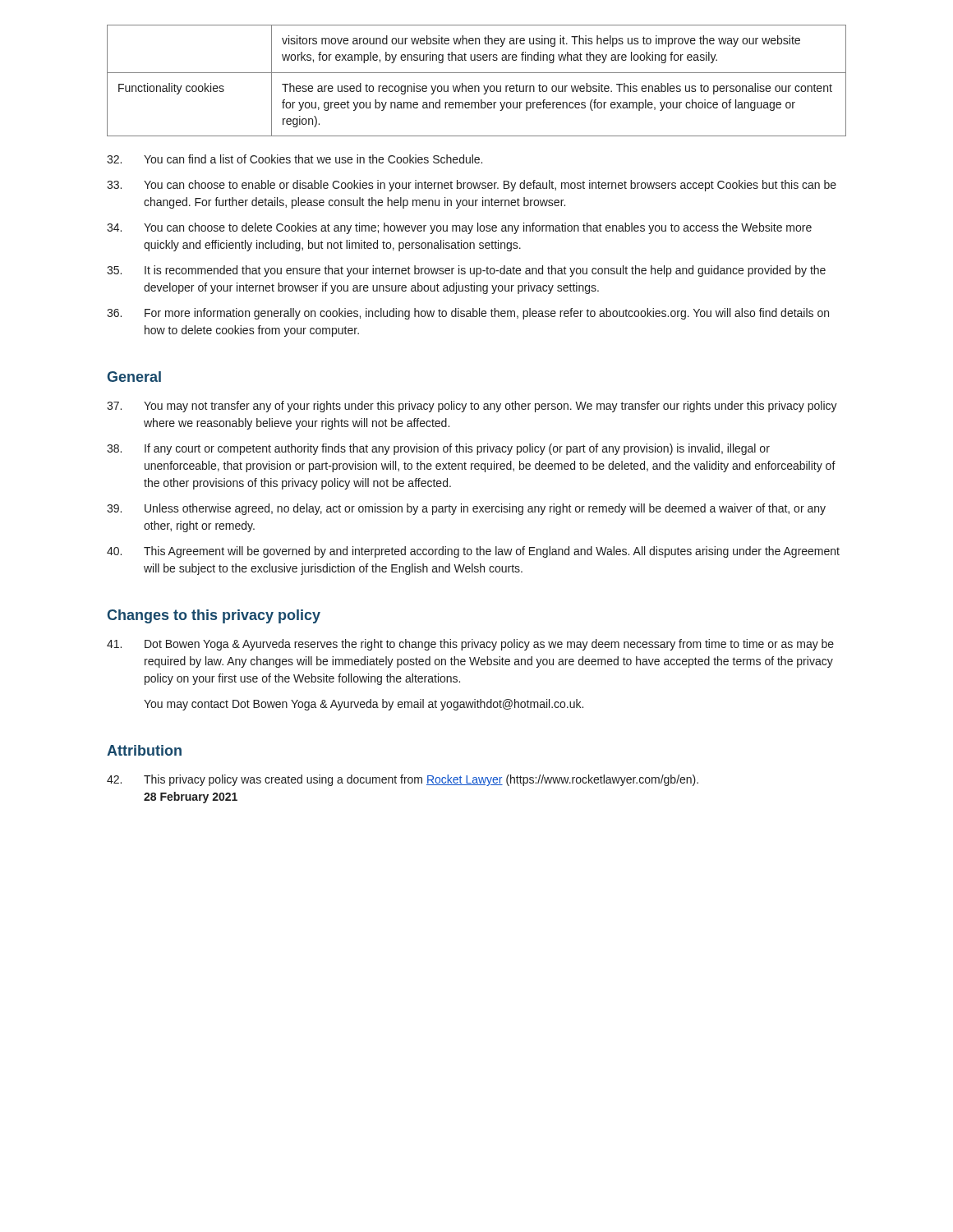
Task: Click on the table containing "Functionality cookies"
Action: tap(476, 81)
